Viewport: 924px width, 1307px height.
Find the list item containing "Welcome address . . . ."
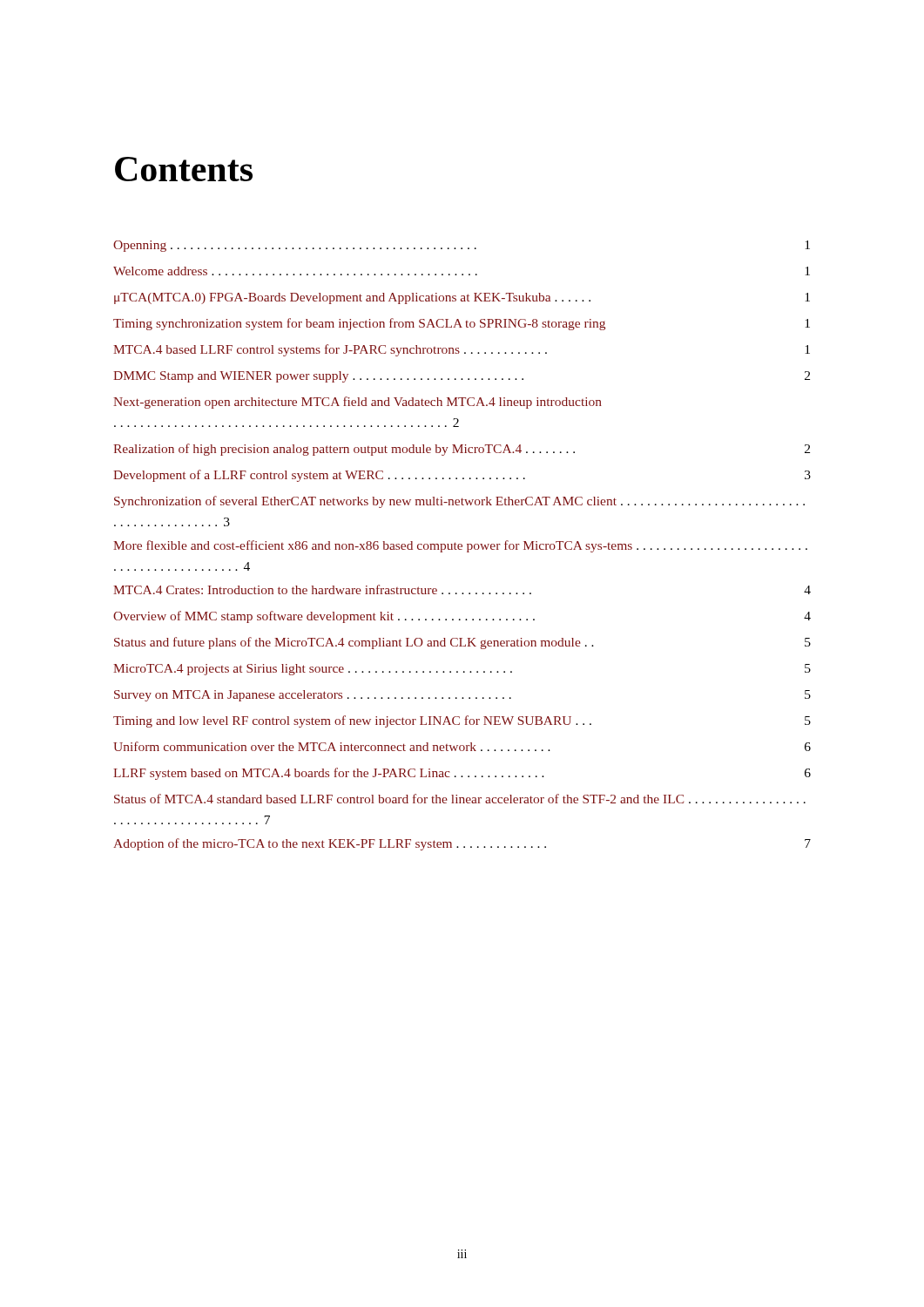(462, 271)
